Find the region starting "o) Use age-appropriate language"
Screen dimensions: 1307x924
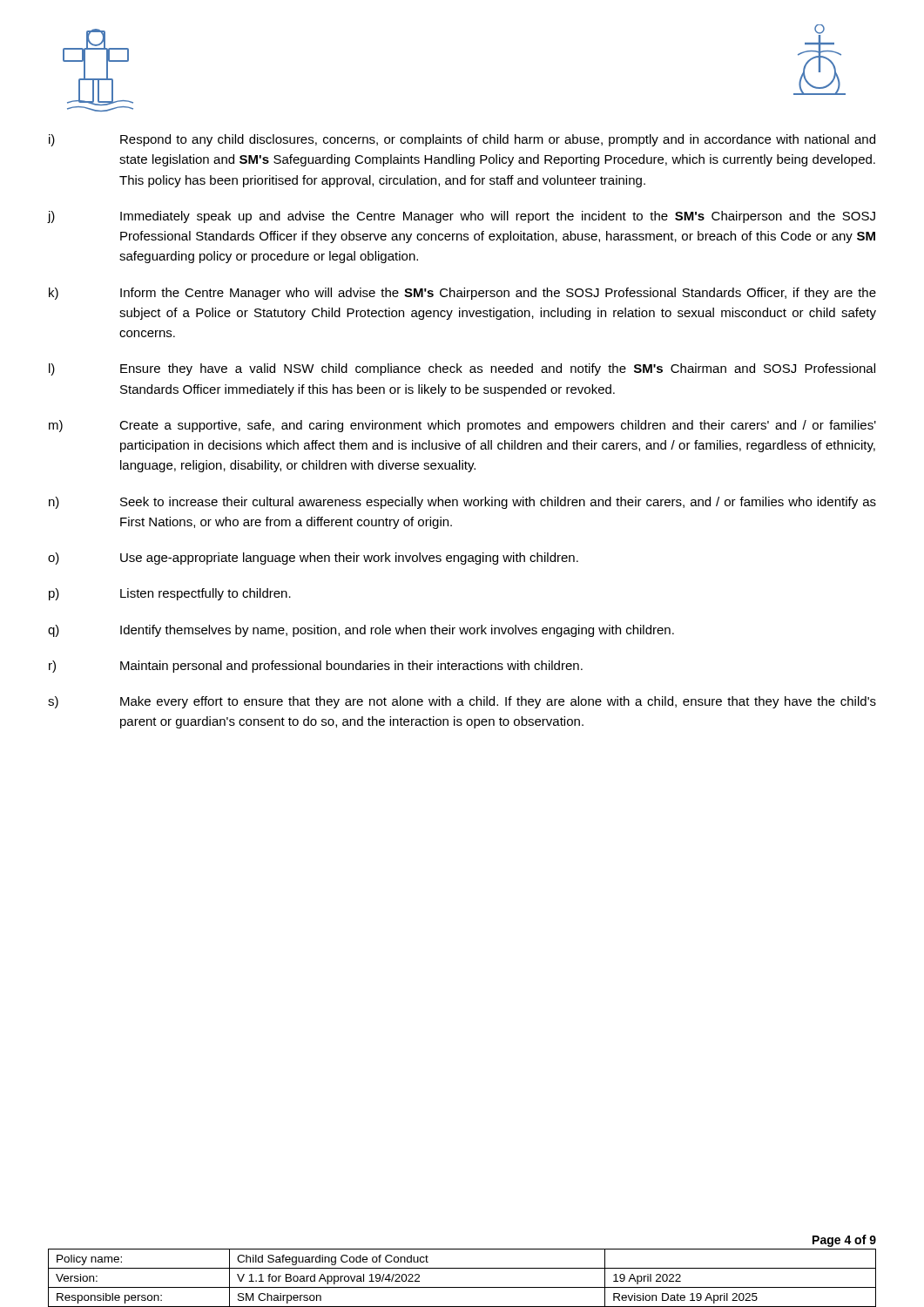coord(462,557)
